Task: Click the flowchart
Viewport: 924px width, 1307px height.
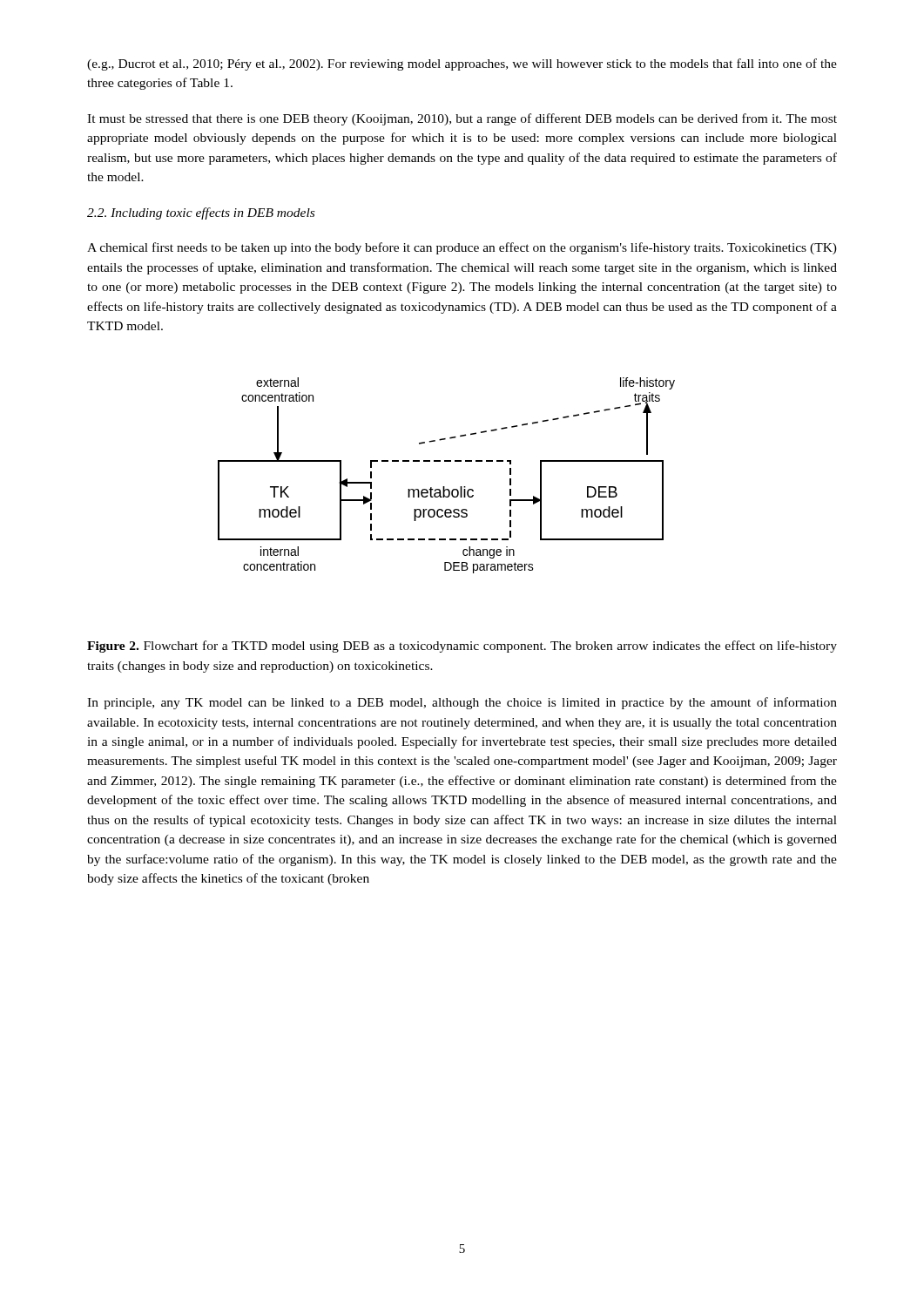Action: 462,494
